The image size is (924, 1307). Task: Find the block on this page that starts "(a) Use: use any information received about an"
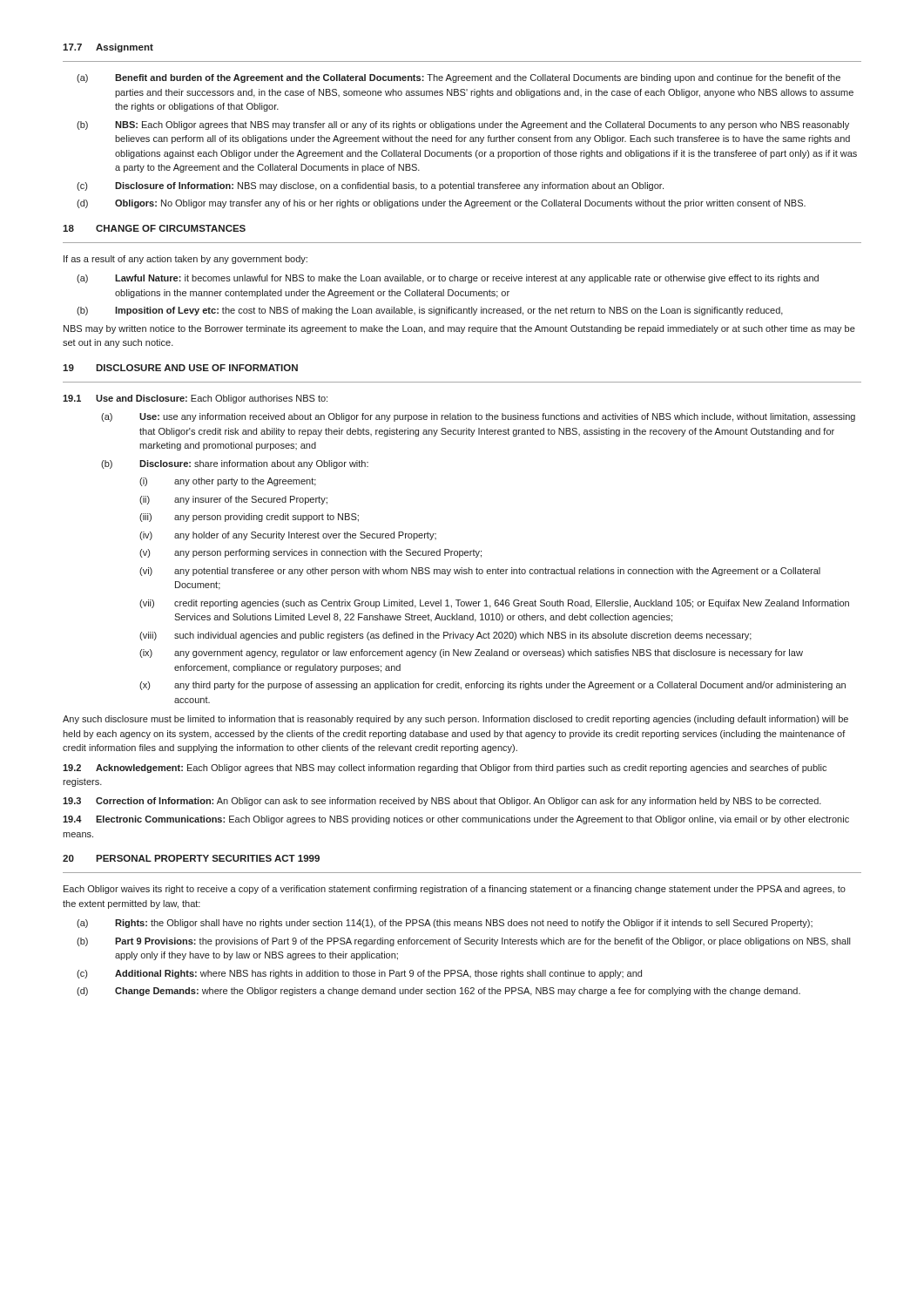(x=481, y=431)
